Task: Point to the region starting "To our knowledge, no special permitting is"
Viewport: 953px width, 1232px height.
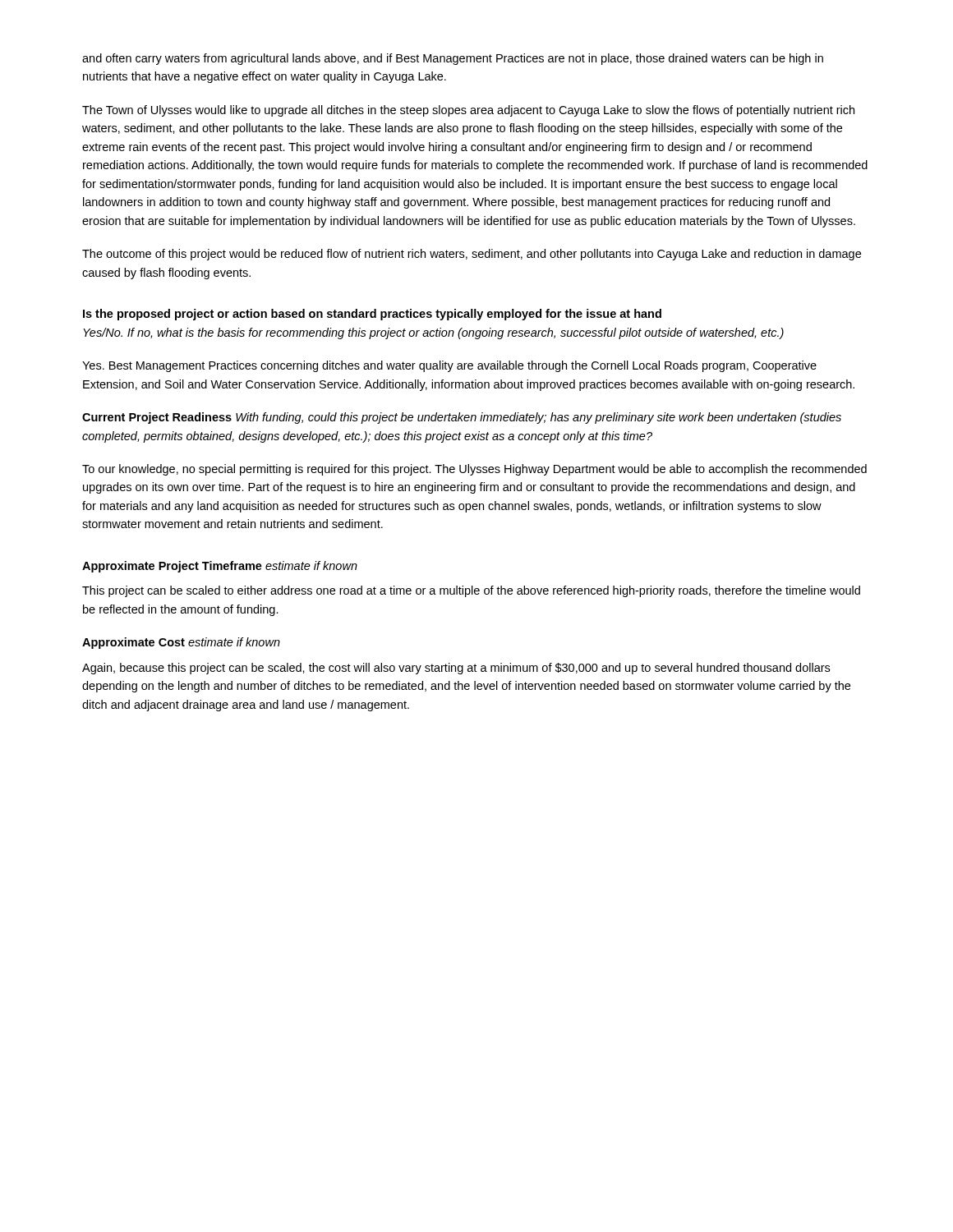Action: (x=475, y=497)
